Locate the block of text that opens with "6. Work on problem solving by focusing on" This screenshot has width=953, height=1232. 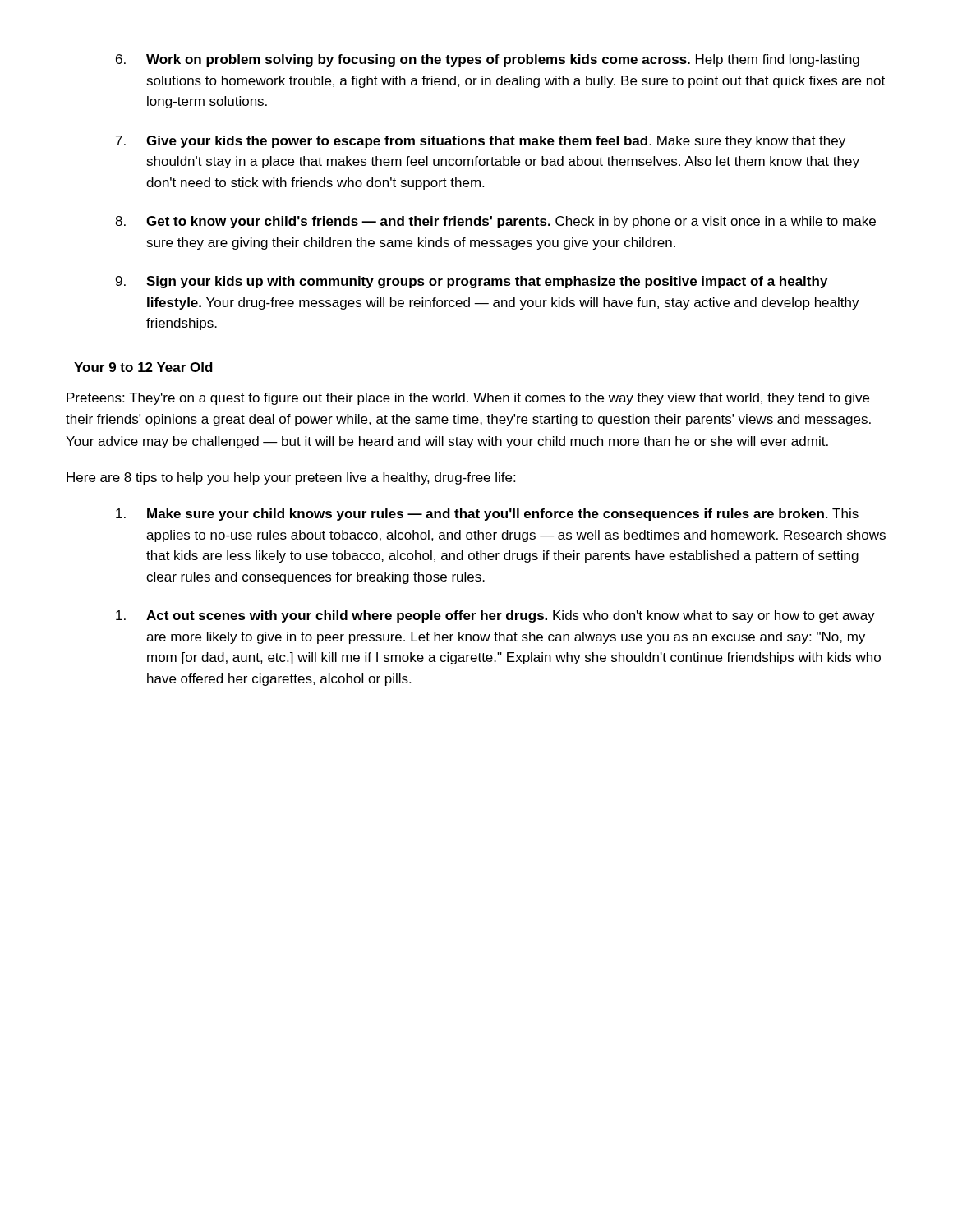pyautogui.click(x=501, y=81)
